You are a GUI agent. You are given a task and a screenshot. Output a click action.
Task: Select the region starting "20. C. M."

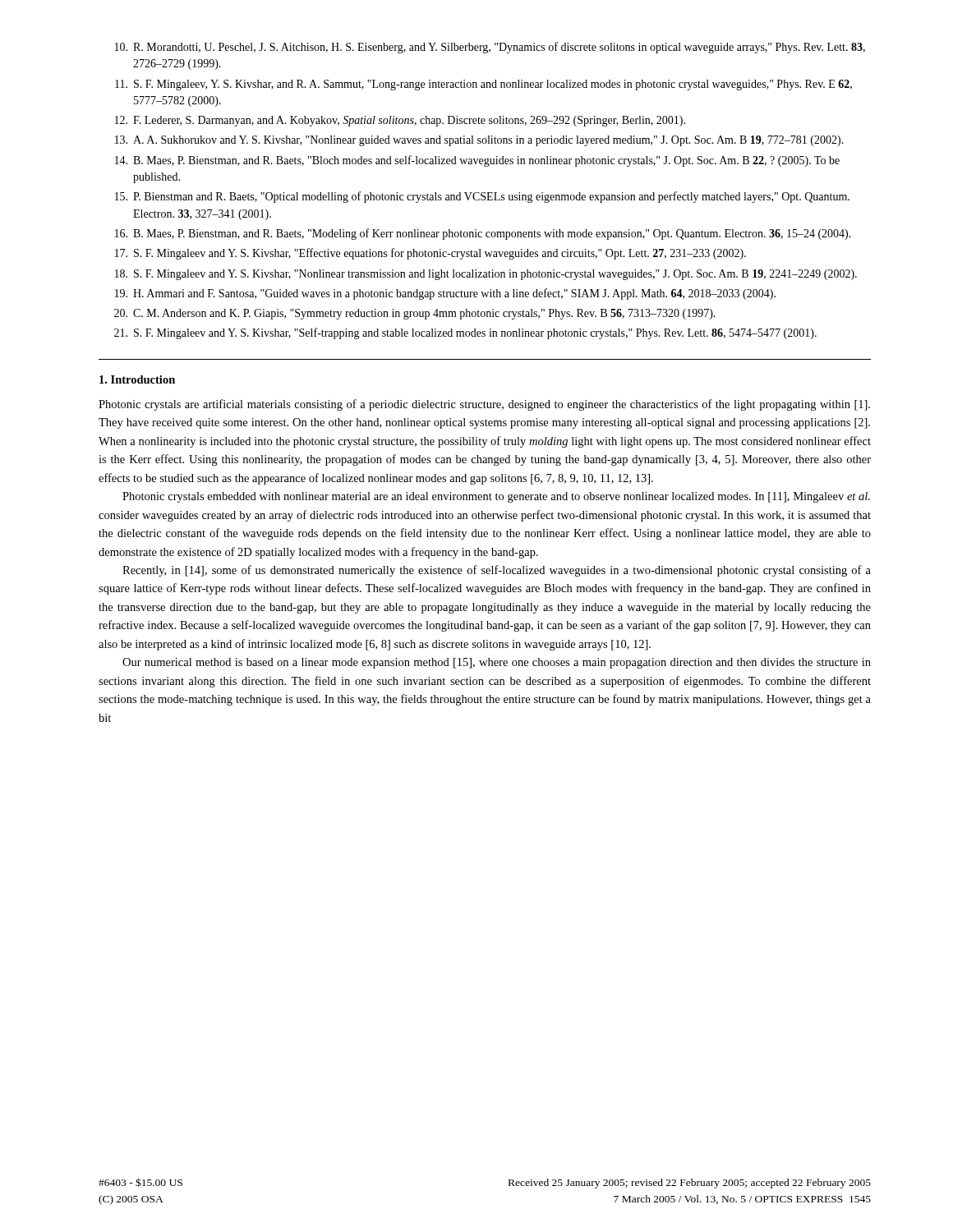point(485,314)
